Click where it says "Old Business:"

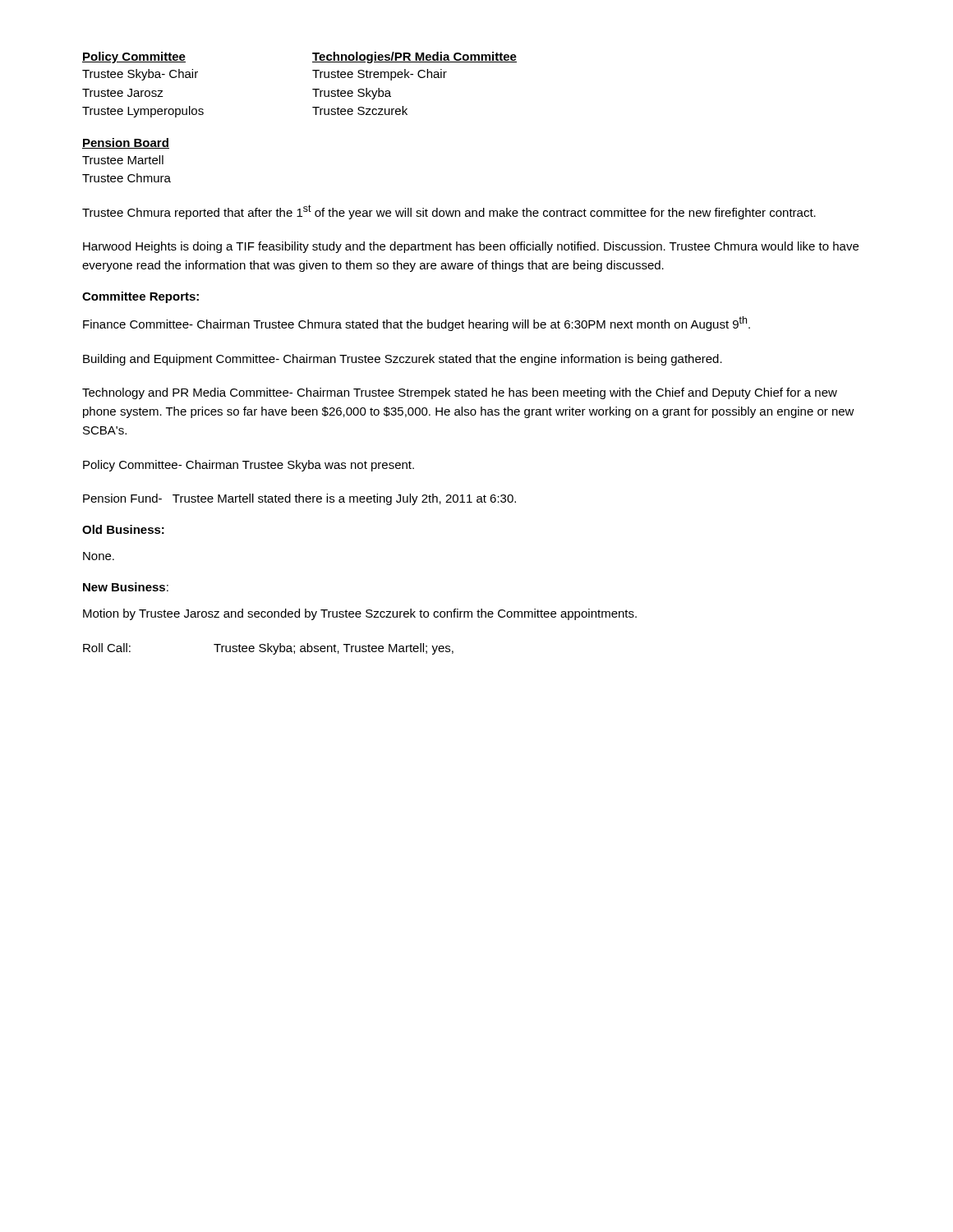pos(124,529)
